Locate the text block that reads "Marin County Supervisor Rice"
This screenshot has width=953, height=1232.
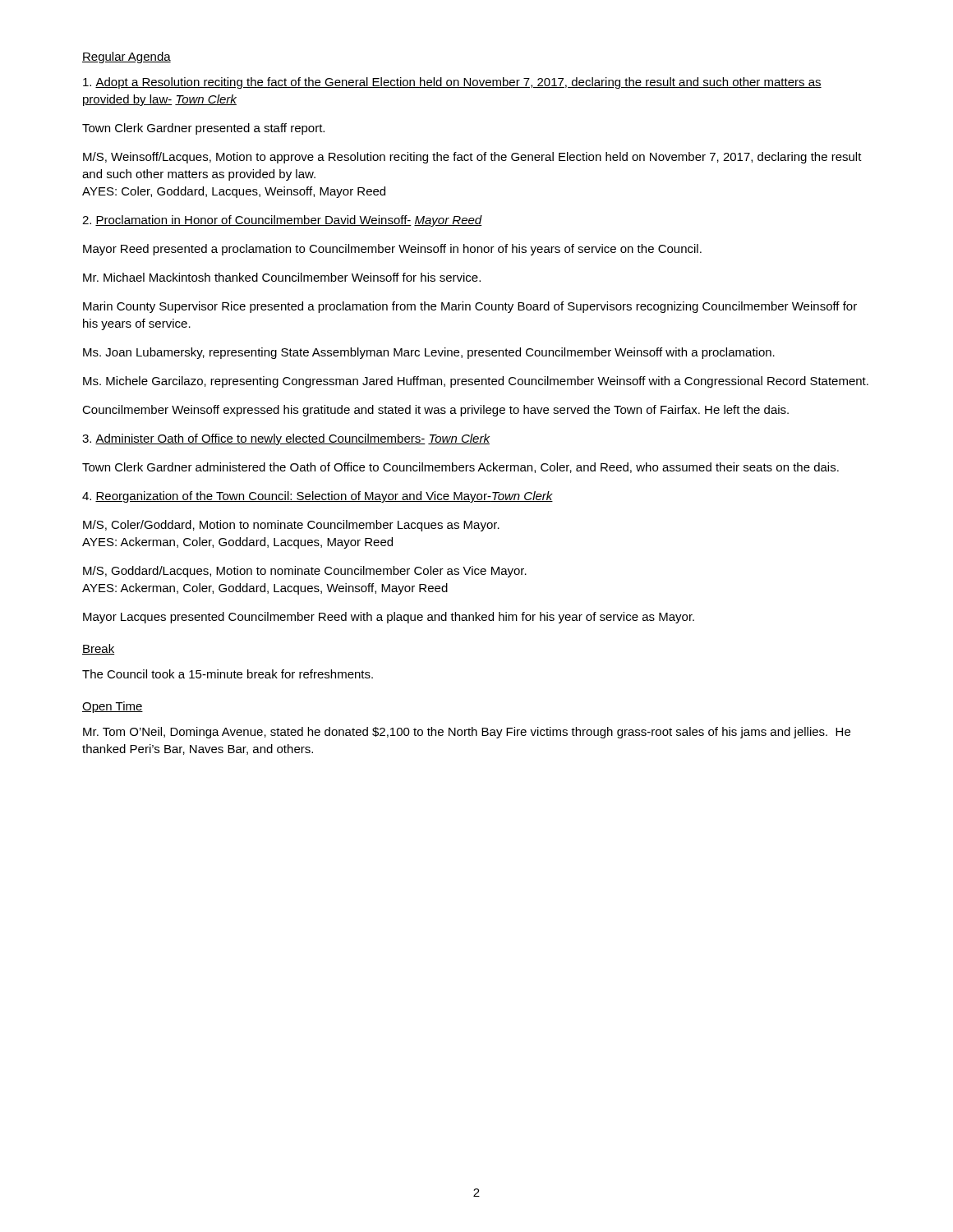click(470, 315)
